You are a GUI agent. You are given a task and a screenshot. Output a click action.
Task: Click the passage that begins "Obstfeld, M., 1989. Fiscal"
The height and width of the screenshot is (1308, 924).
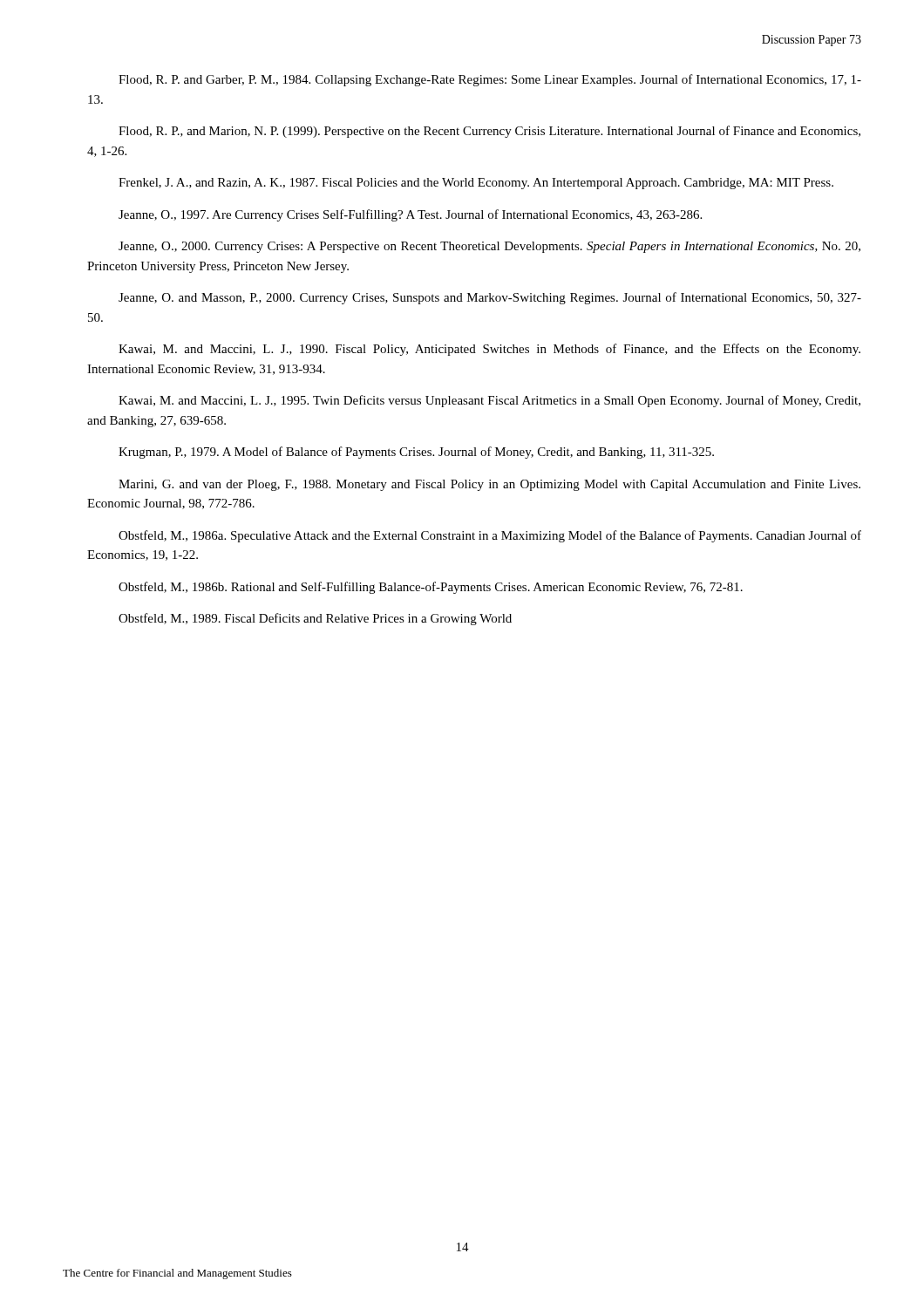point(315,618)
